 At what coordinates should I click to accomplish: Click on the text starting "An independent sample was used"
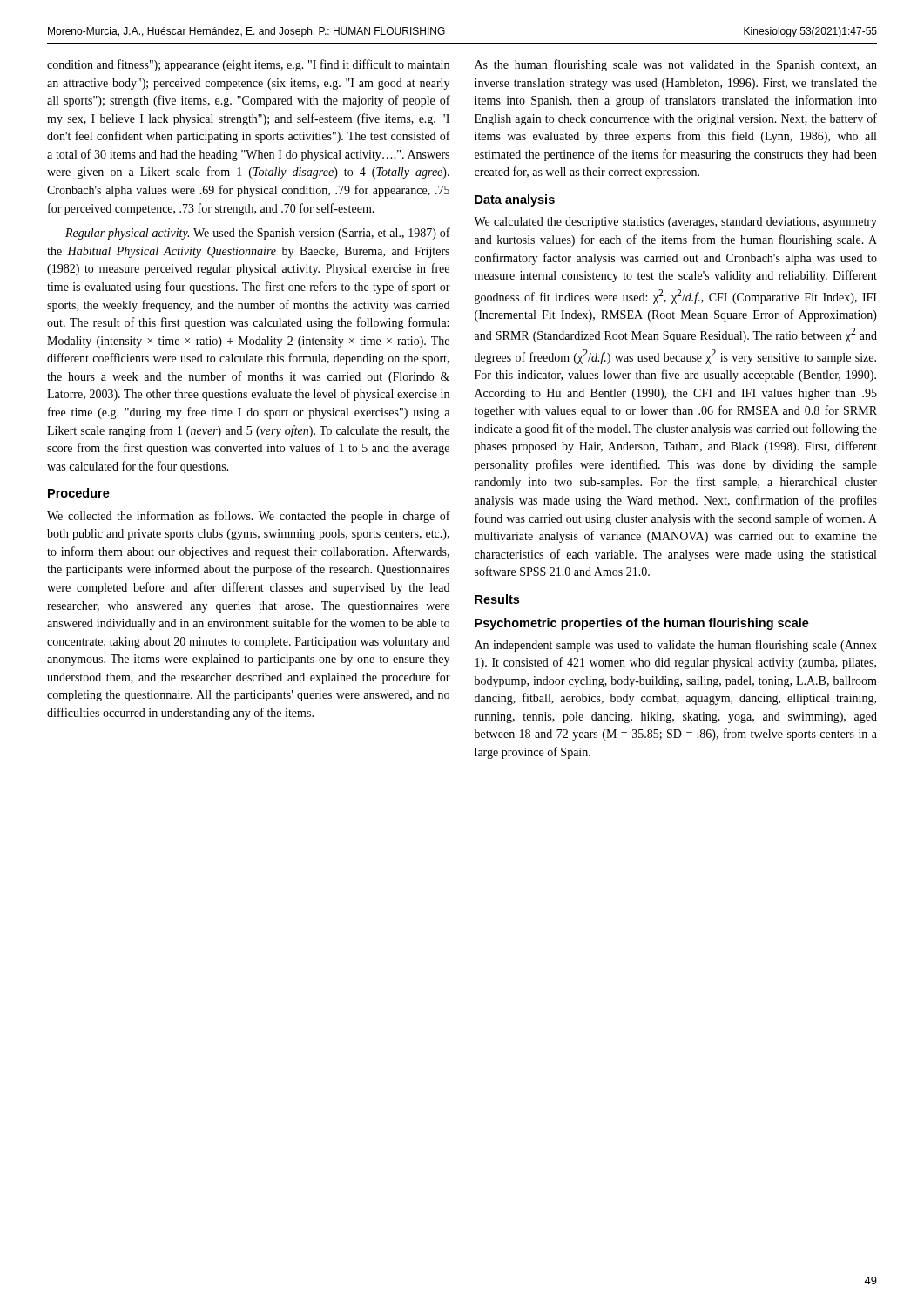(676, 699)
